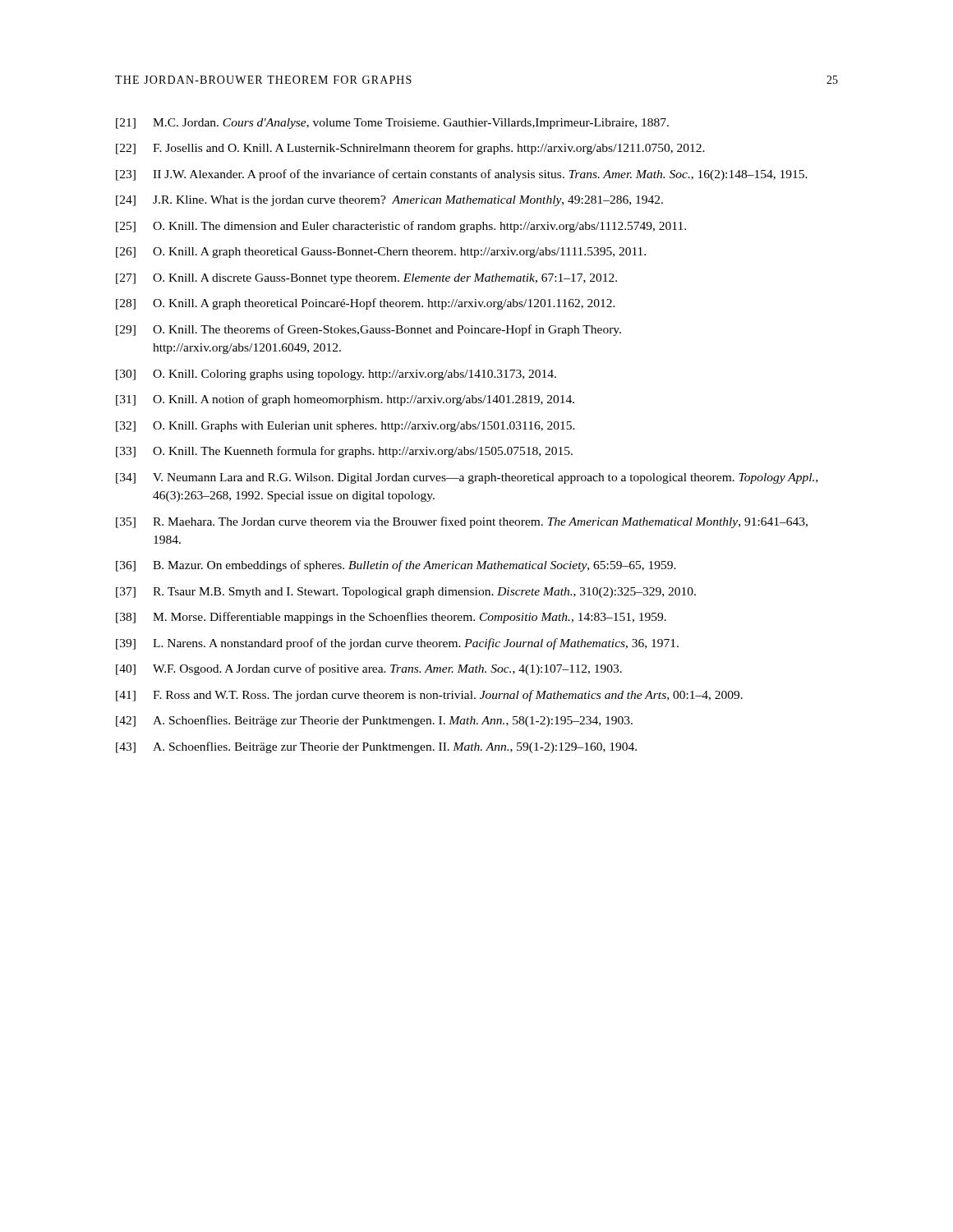Screen dimensions: 1232x953
Task: Point to the element starting "[37] R. Tsaur M.B. Smyth and"
Action: tap(476, 591)
